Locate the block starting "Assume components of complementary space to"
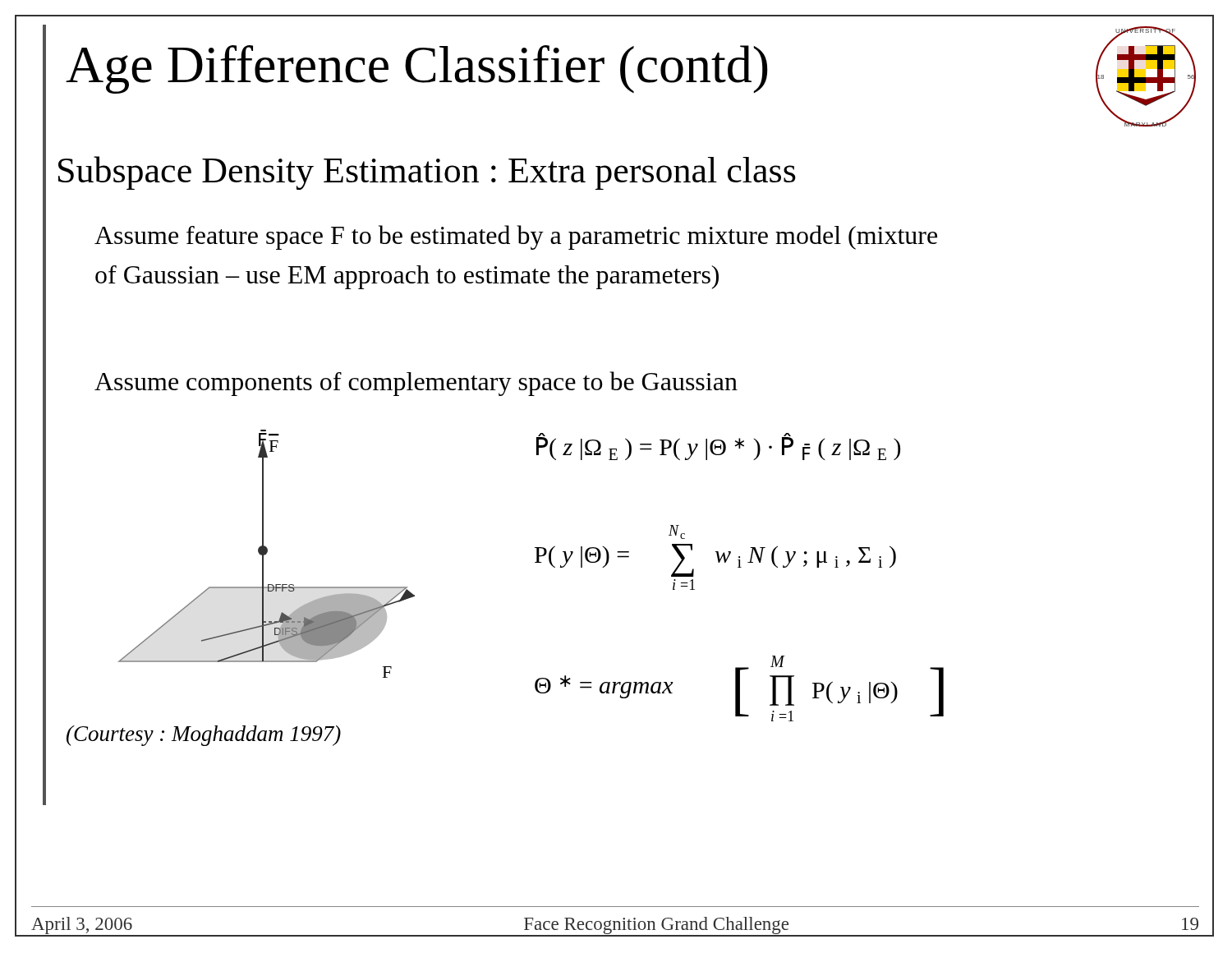1232x953 pixels. (526, 381)
